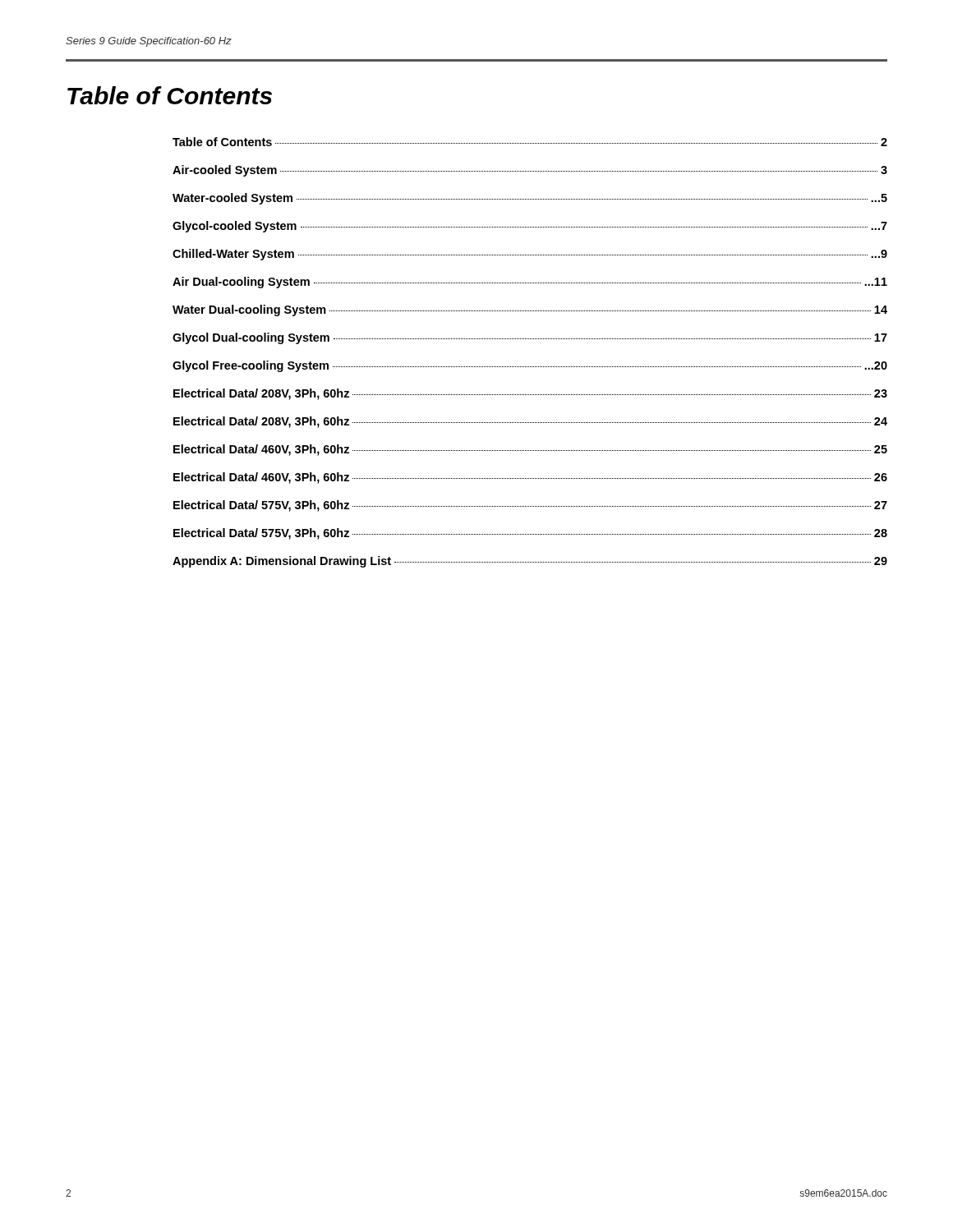Locate the list item that says "Appendix A: Dimensional Drawing List"
This screenshot has width=953, height=1232.
click(530, 561)
